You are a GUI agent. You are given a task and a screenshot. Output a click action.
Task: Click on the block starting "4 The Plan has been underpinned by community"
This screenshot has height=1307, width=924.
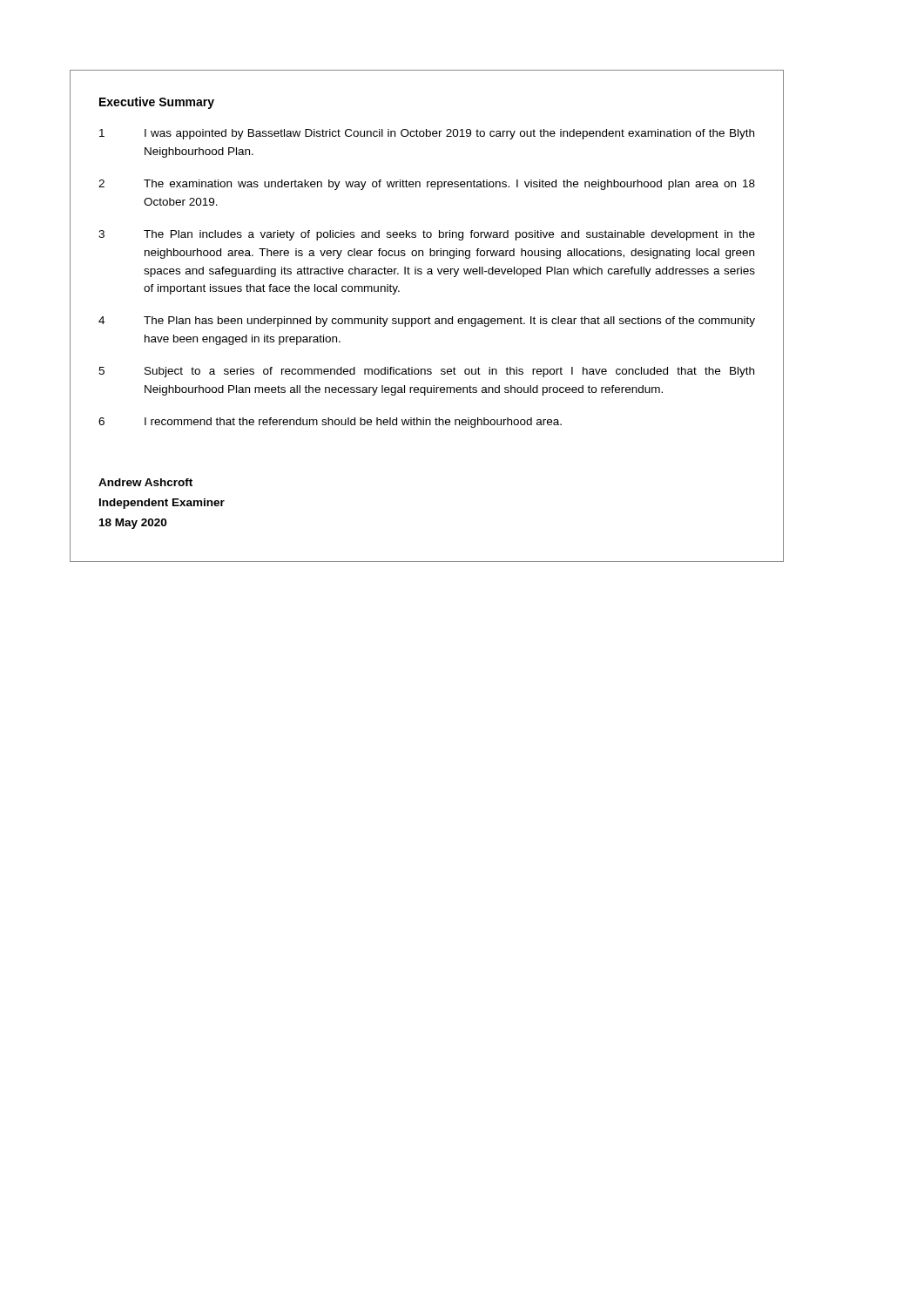pos(427,330)
